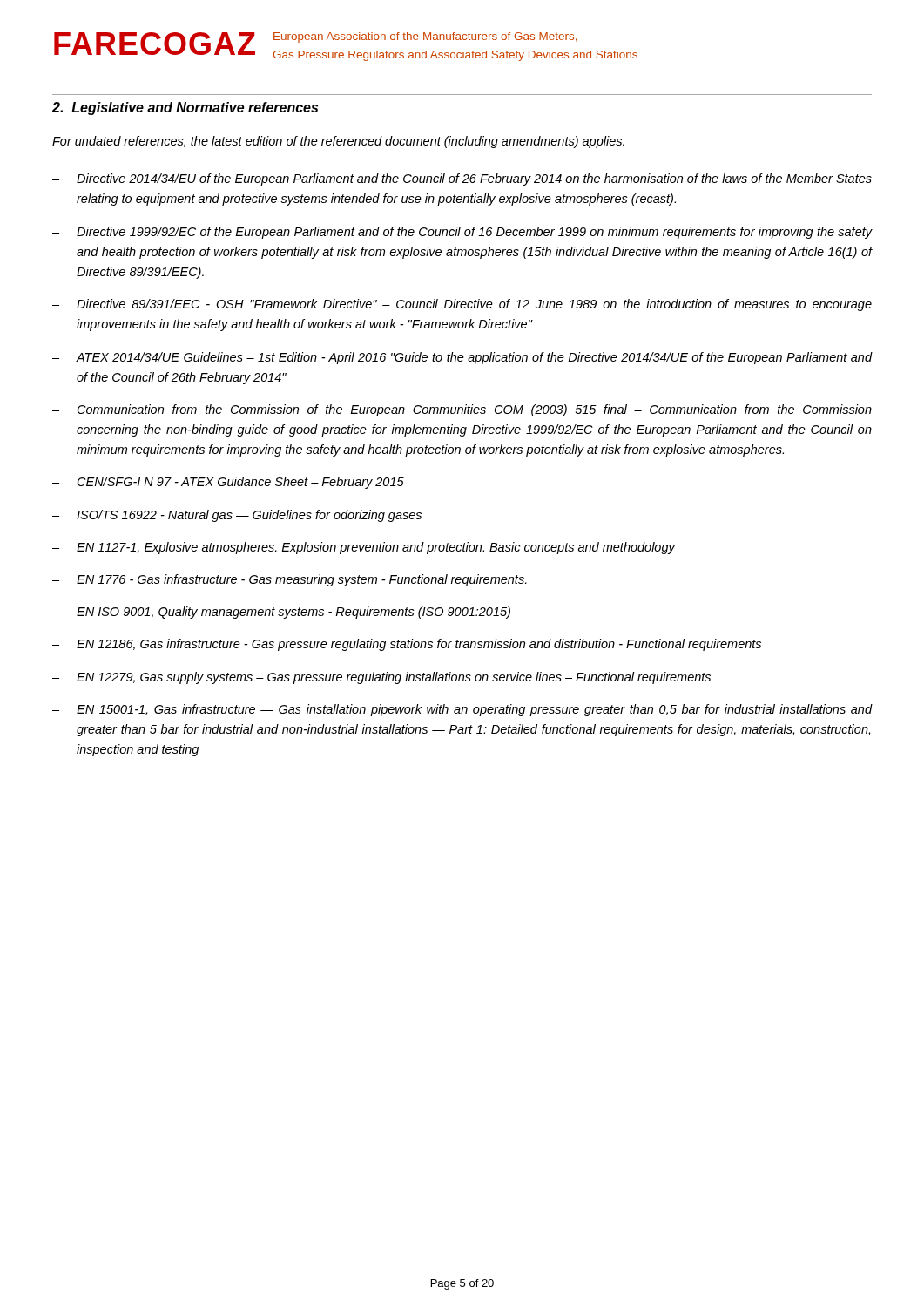Locate the block of text that opens with "– Directive 1999/92/EC"

click(x=462, y=252)
